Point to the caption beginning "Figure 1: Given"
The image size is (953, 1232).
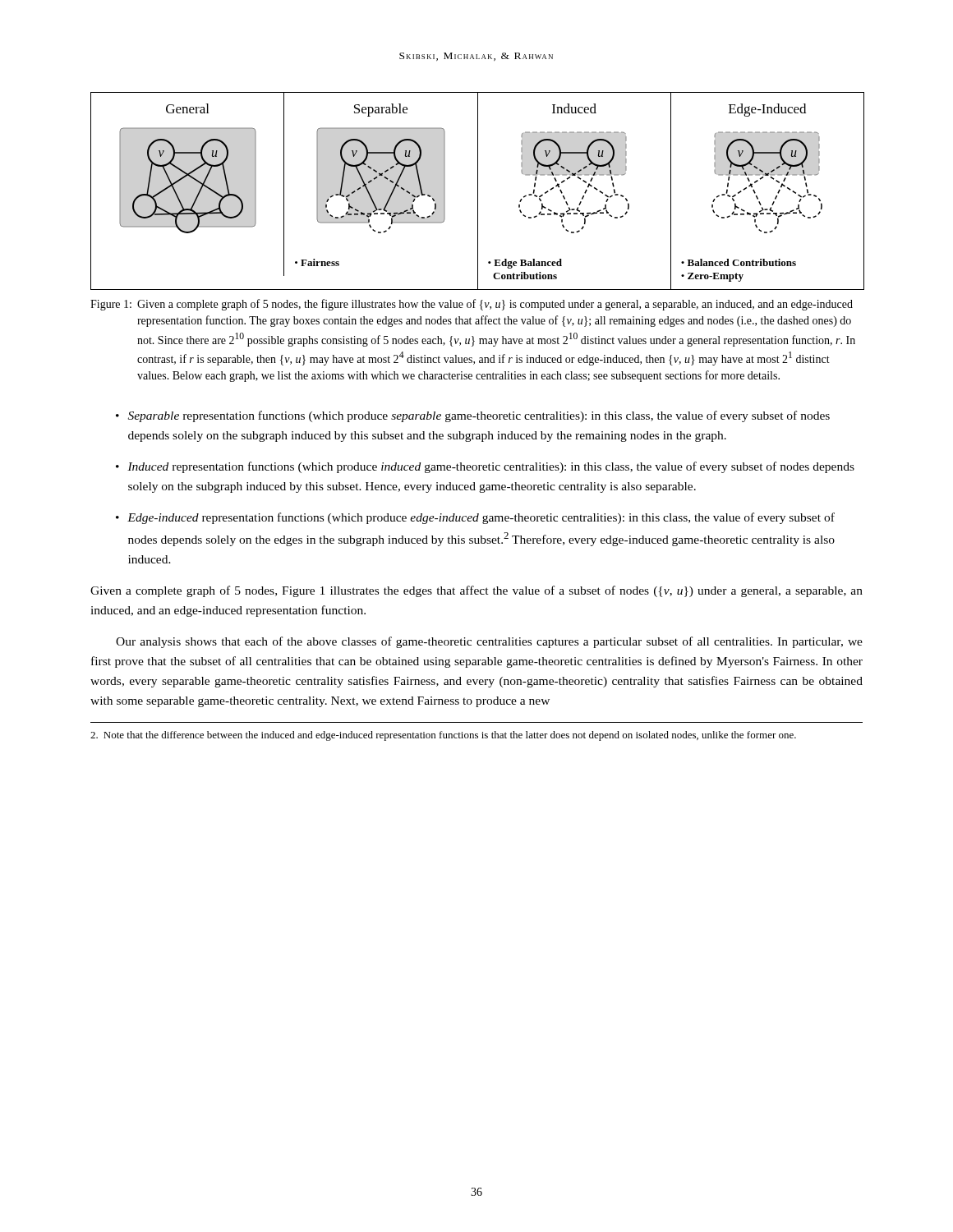tap(476, 340)
